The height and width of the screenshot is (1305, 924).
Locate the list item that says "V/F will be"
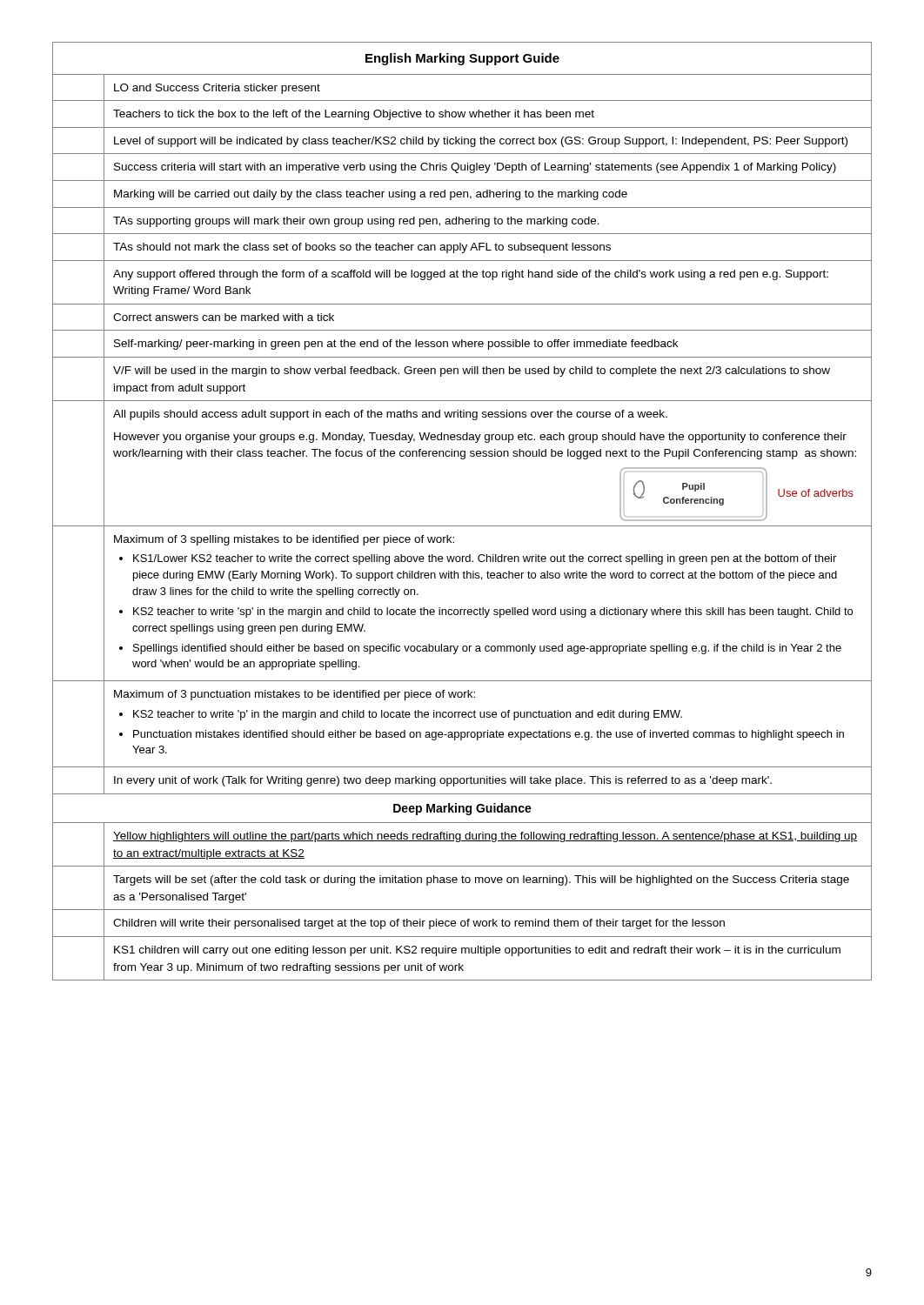click(x=472, y=379)
